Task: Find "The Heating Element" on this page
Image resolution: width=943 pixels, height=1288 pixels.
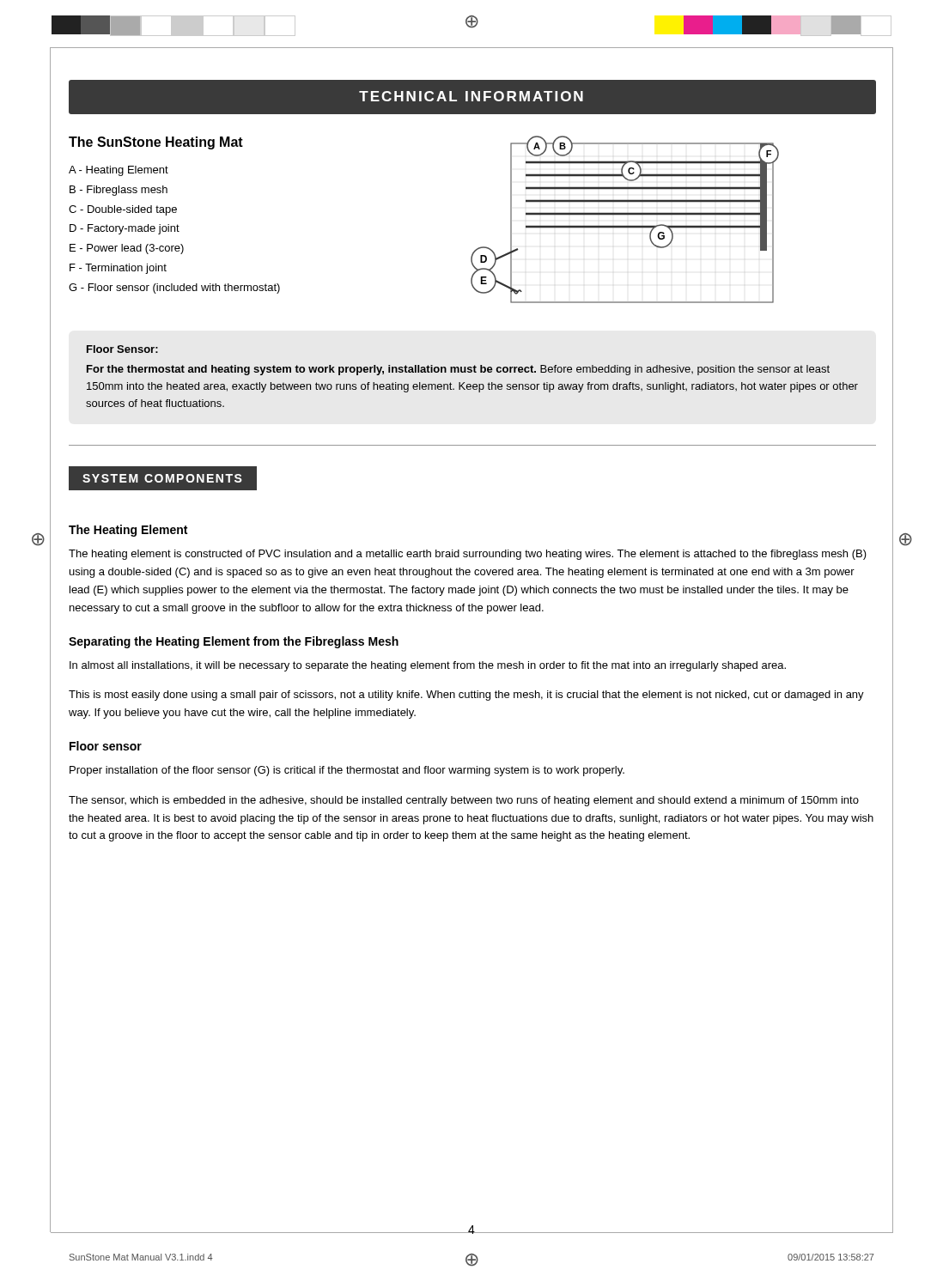Action: point(128,530)
